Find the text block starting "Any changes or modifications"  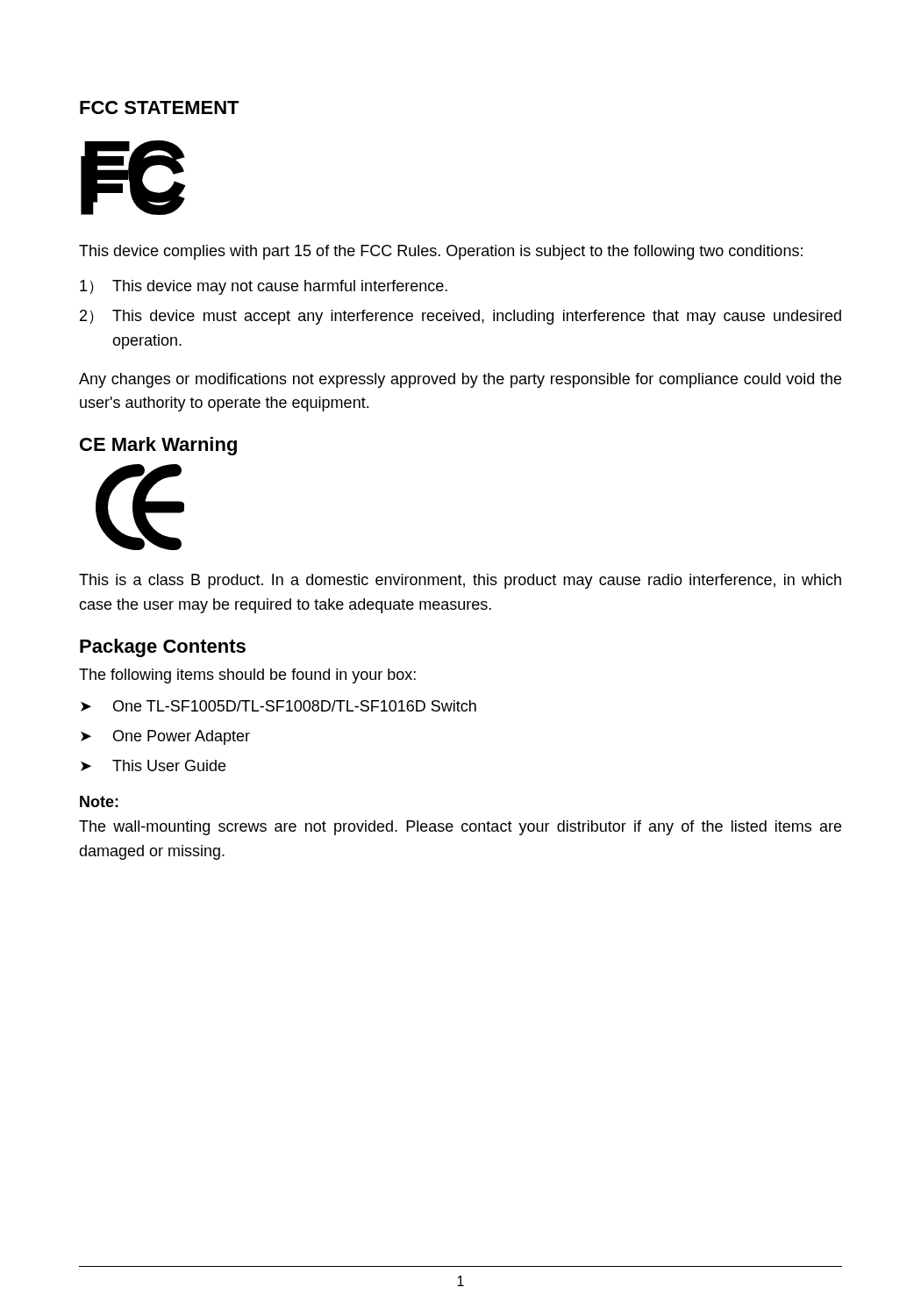click(x=460, y=391)
